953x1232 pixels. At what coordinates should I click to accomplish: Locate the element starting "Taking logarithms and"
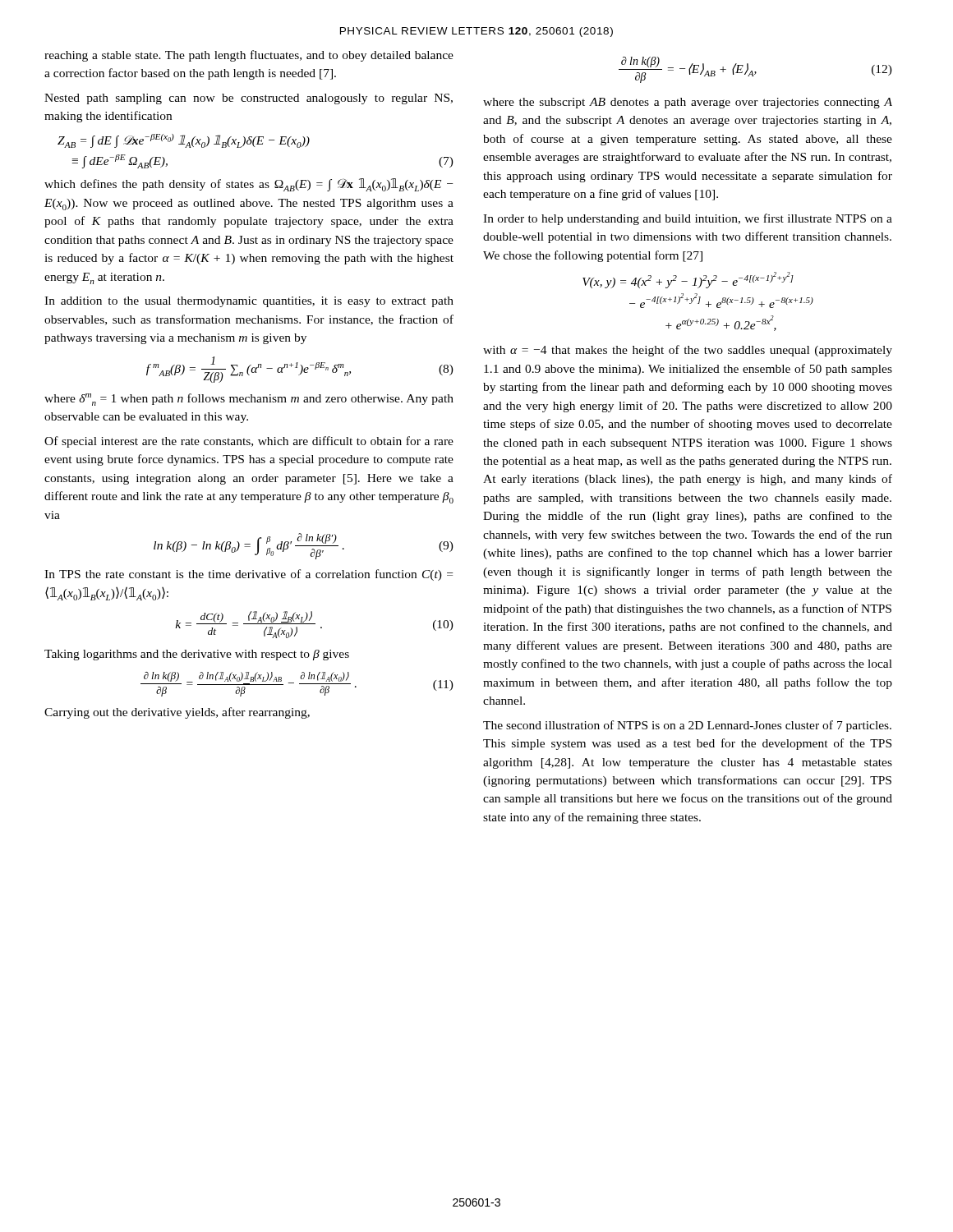[x=249, y=654]
